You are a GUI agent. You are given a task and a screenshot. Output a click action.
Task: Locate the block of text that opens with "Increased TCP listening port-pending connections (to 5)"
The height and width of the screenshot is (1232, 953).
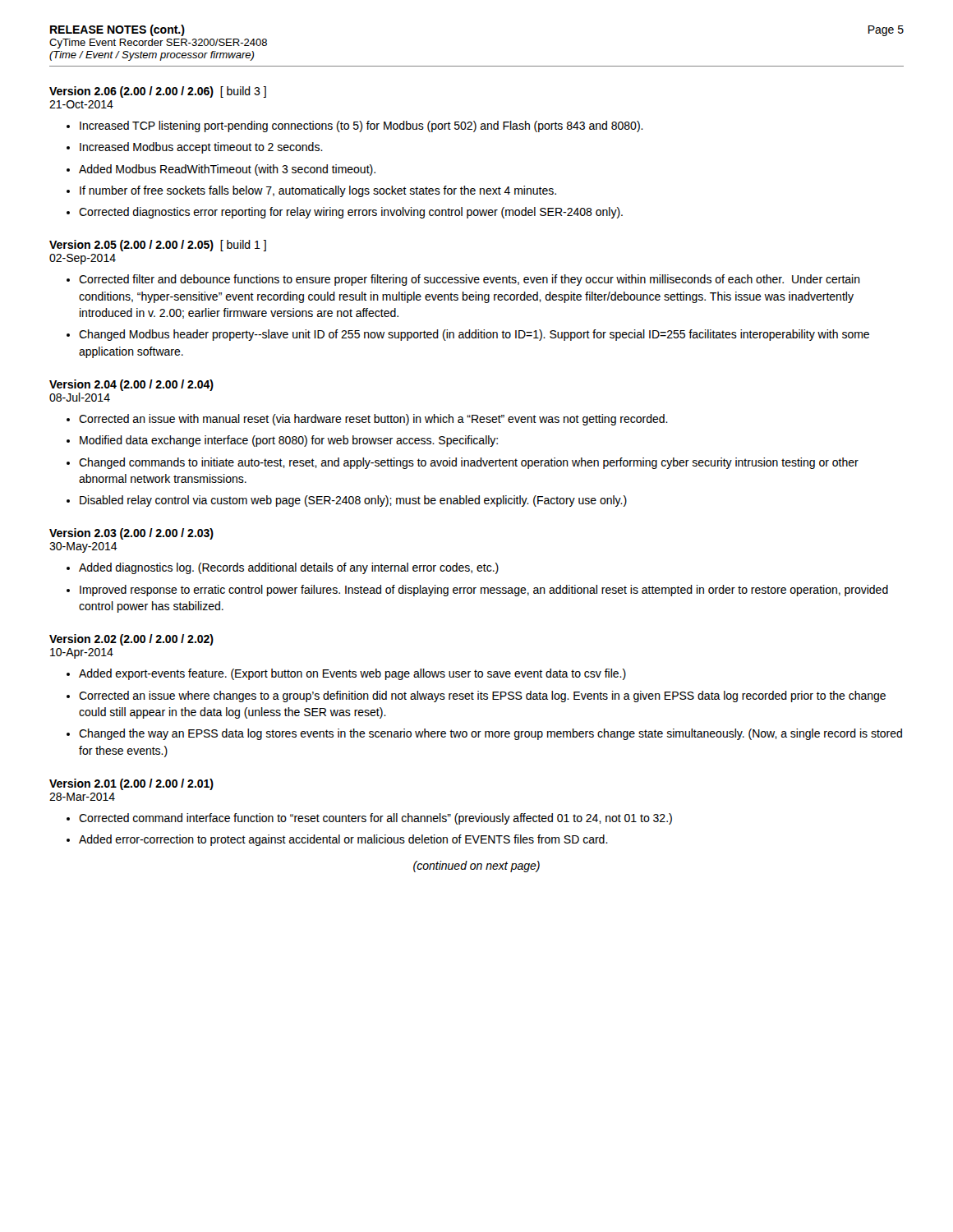(361, 126)
